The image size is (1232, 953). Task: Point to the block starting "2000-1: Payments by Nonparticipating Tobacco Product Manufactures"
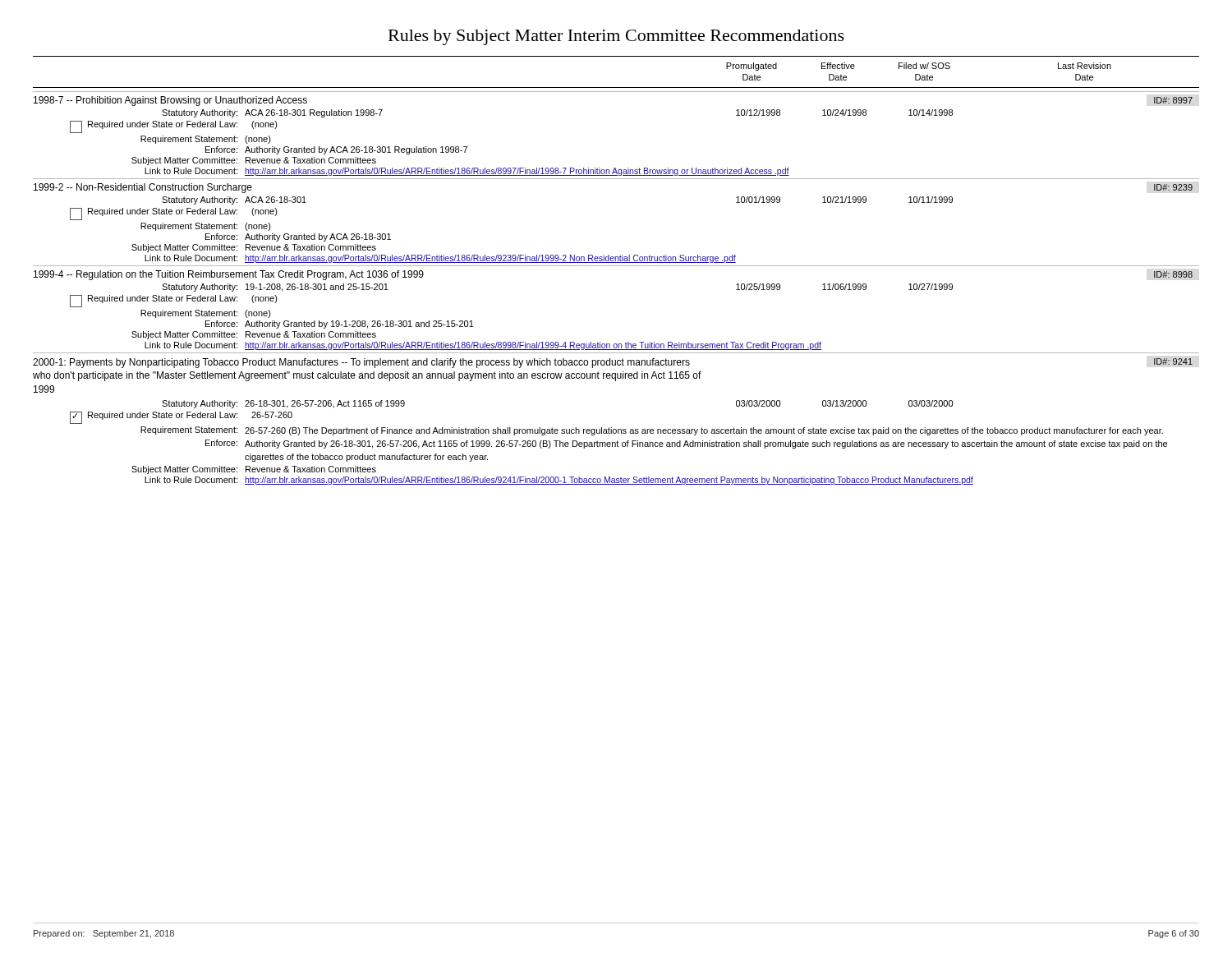pos(616,419)
